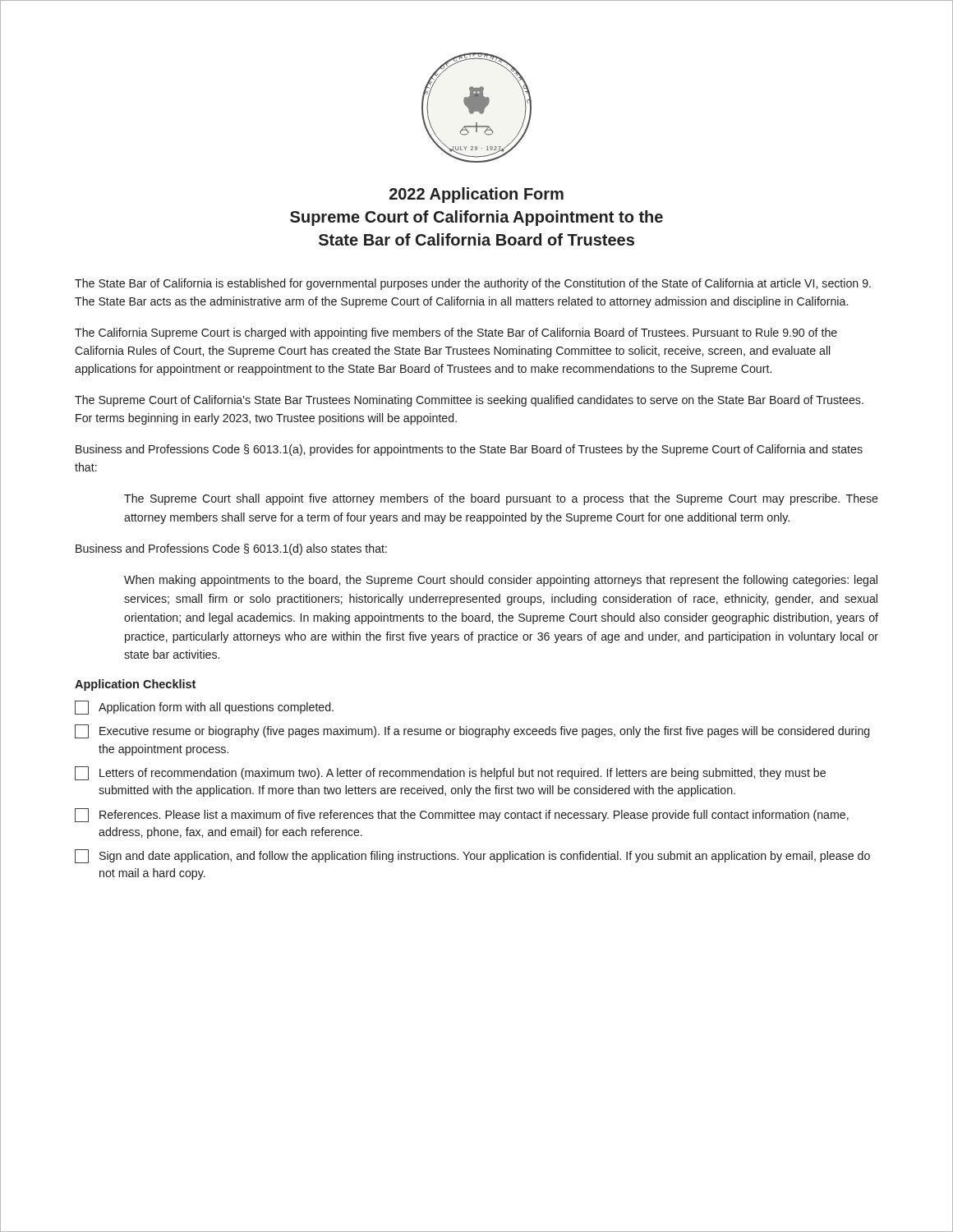Screen dimensions: 1232x953
Task: Where is the passage that starts "The California Supreme"?
Action: click(456, 351)
